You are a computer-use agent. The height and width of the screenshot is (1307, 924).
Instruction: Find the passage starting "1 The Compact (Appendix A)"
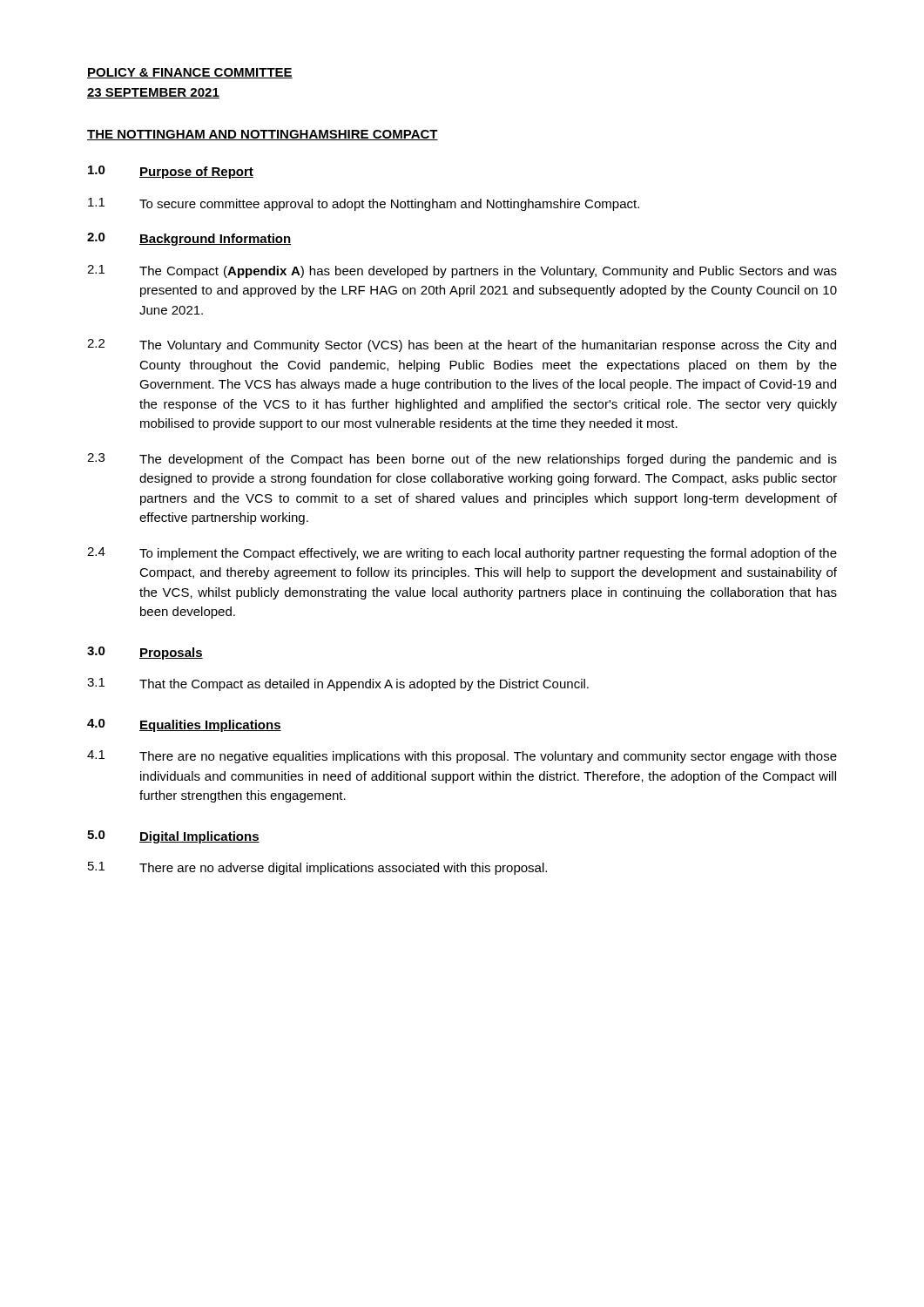pos(462,290)
